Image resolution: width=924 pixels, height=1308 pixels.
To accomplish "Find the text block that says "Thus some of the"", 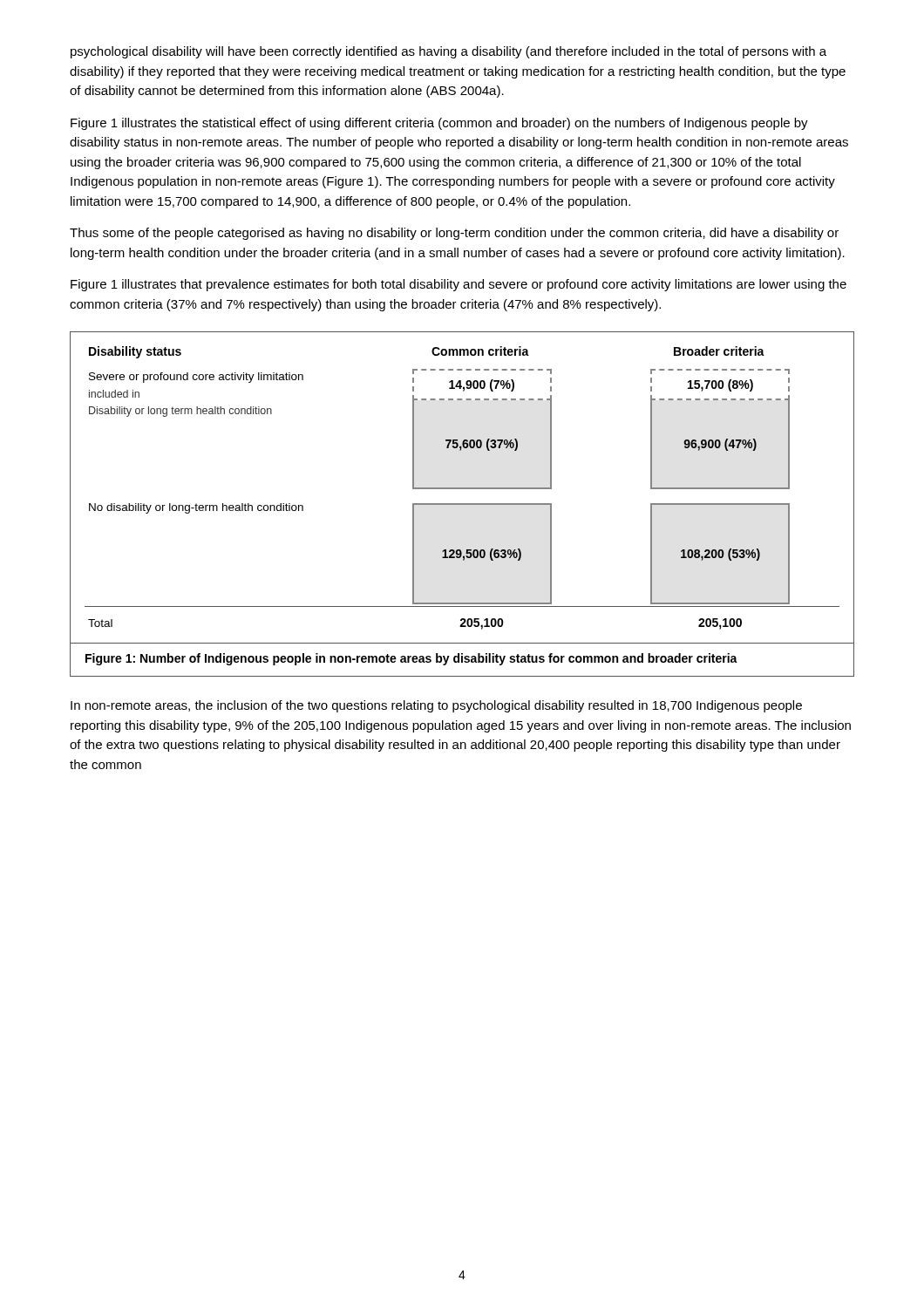I will (x=462, y=243).
